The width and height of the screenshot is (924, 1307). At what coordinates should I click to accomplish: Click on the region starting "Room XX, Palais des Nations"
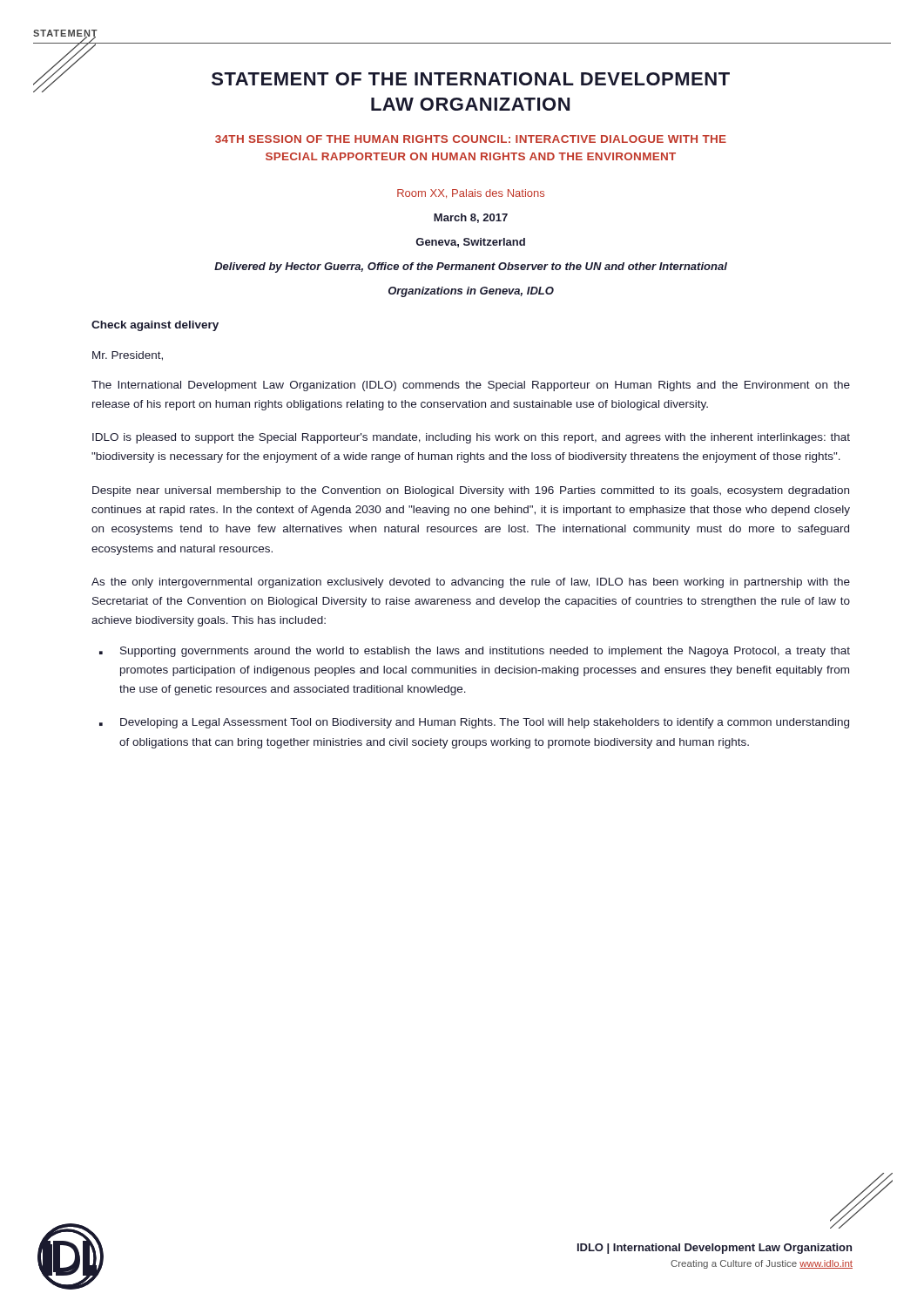[x=471, y=242]
